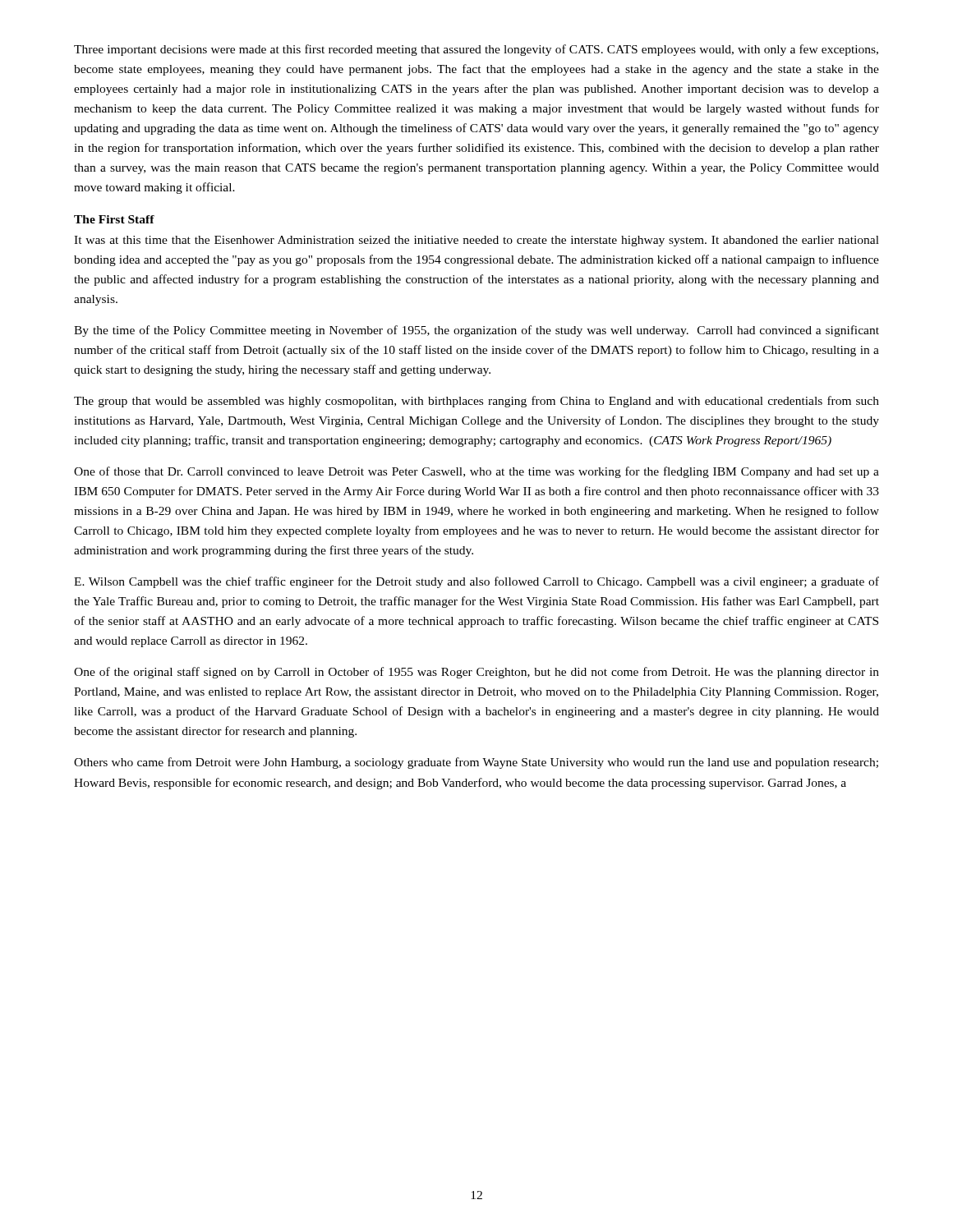Select the text block containing "Three important decisions were made at"
This screenshot has height=1232, width=953.
coord(476,118)
